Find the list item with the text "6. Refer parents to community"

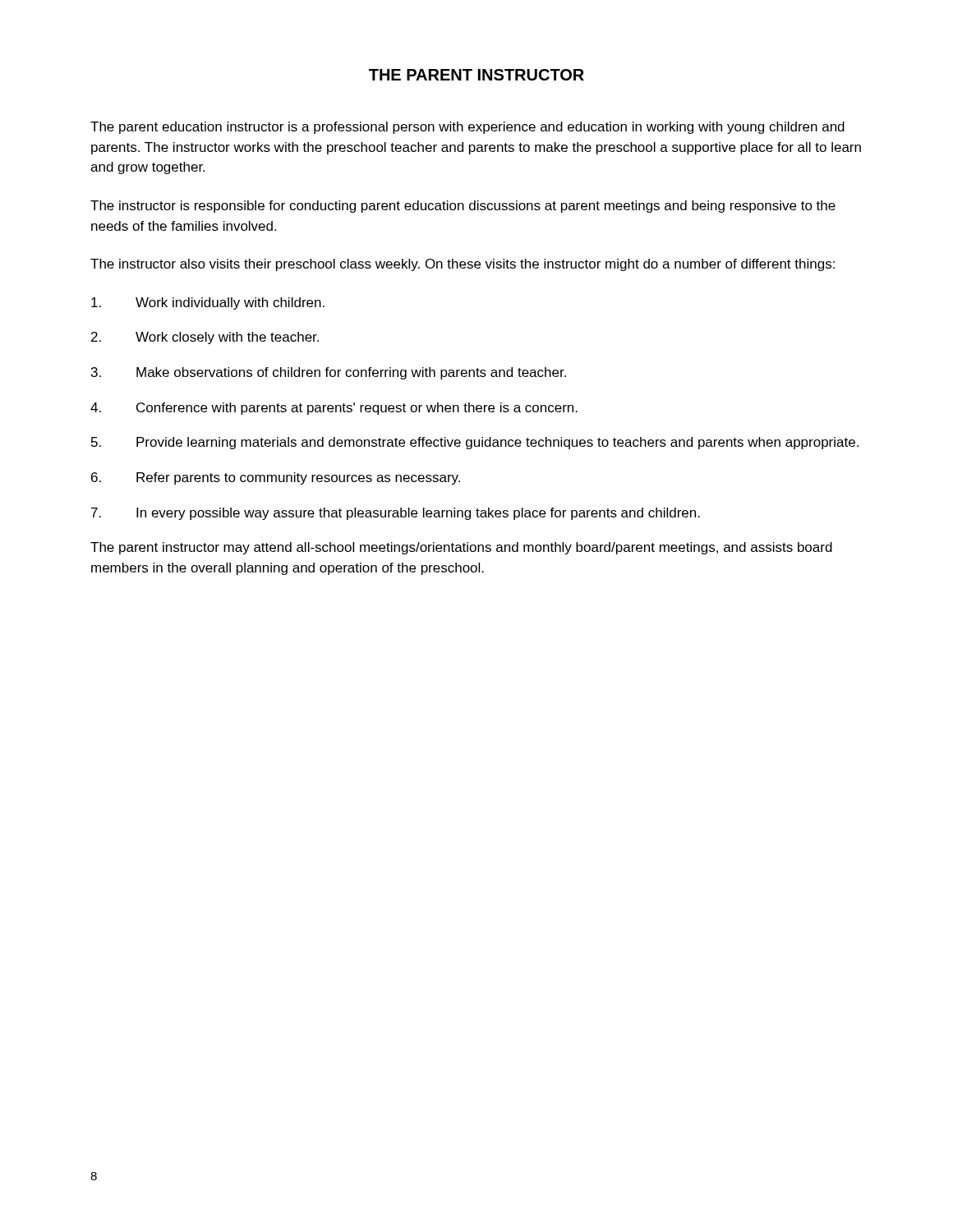coord(276,478)
